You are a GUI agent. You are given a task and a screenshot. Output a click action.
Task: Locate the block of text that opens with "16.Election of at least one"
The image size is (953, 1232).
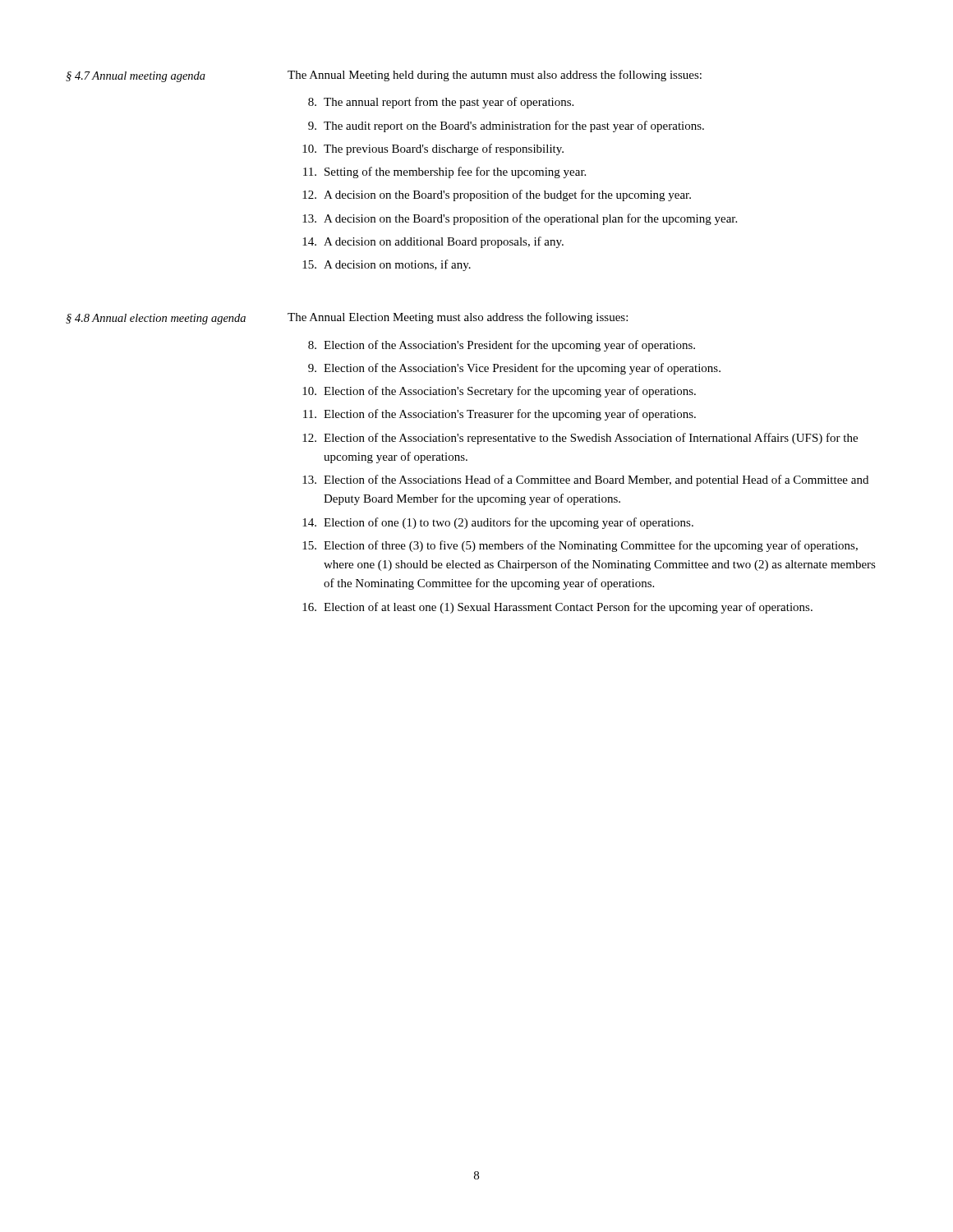[587, 607]
